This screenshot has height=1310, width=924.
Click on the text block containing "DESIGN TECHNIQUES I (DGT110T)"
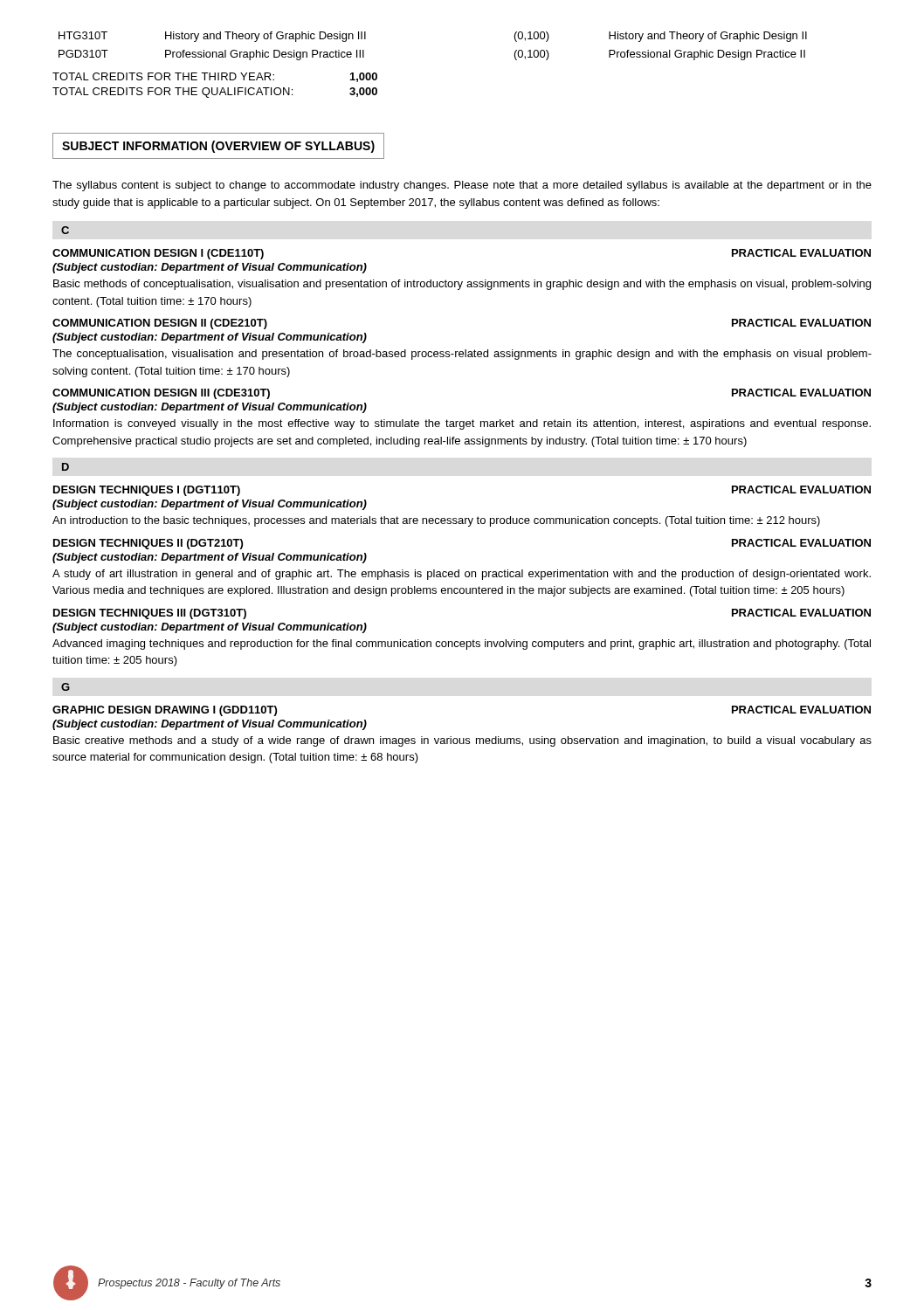462,506
